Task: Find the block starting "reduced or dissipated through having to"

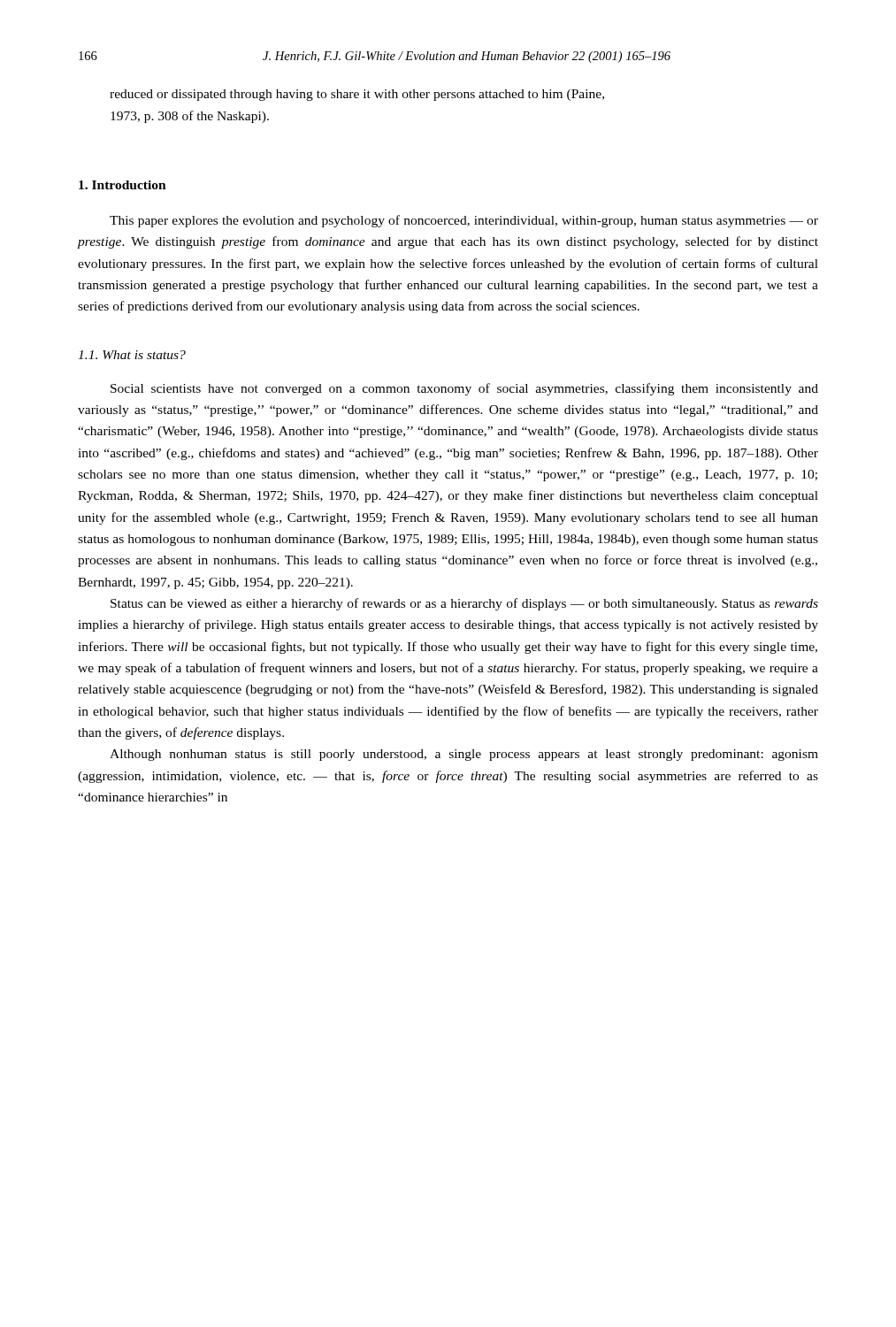Action: (x=357, y=105)
